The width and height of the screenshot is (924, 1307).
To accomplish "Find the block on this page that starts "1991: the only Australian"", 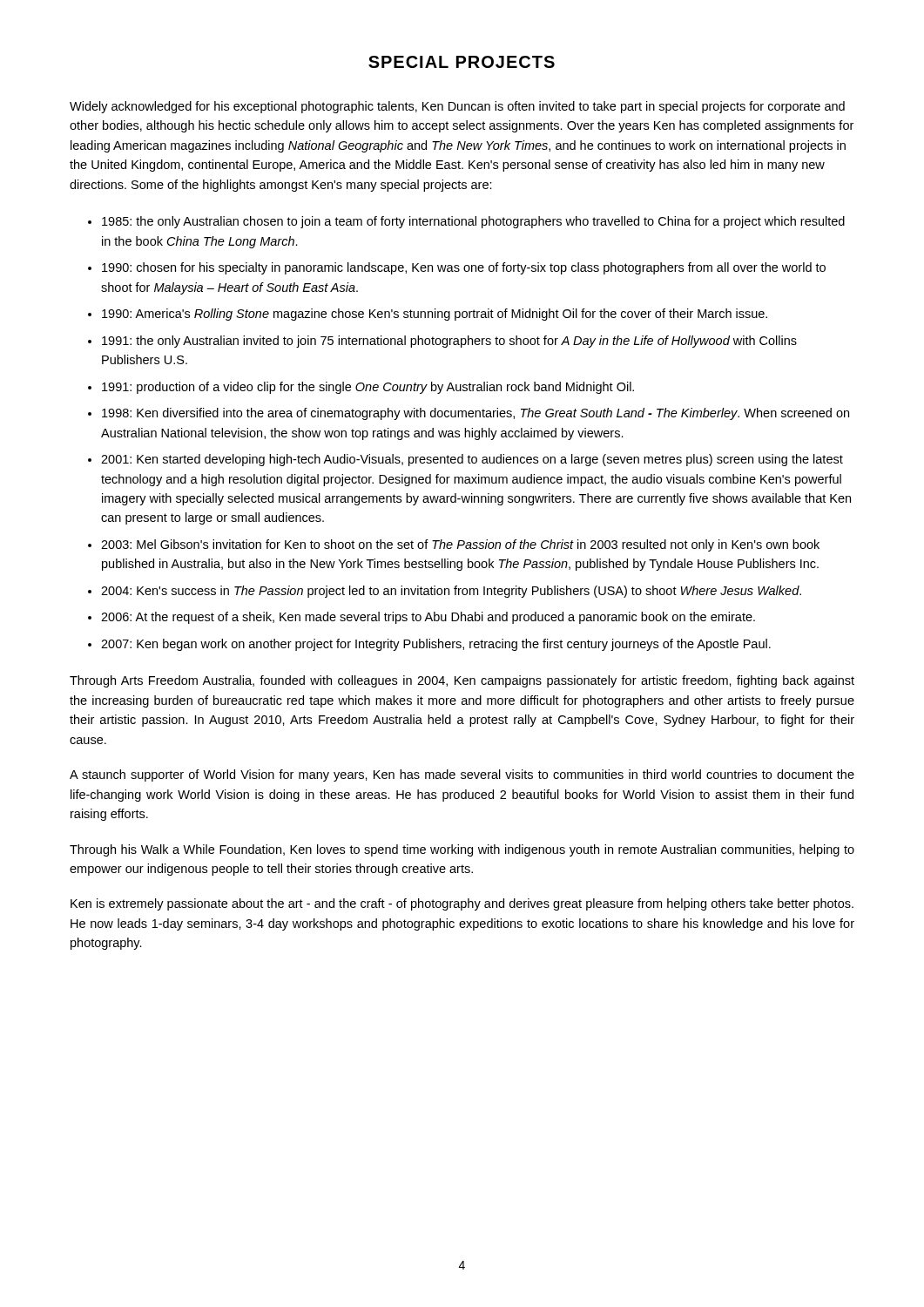I will pos(449,350).
